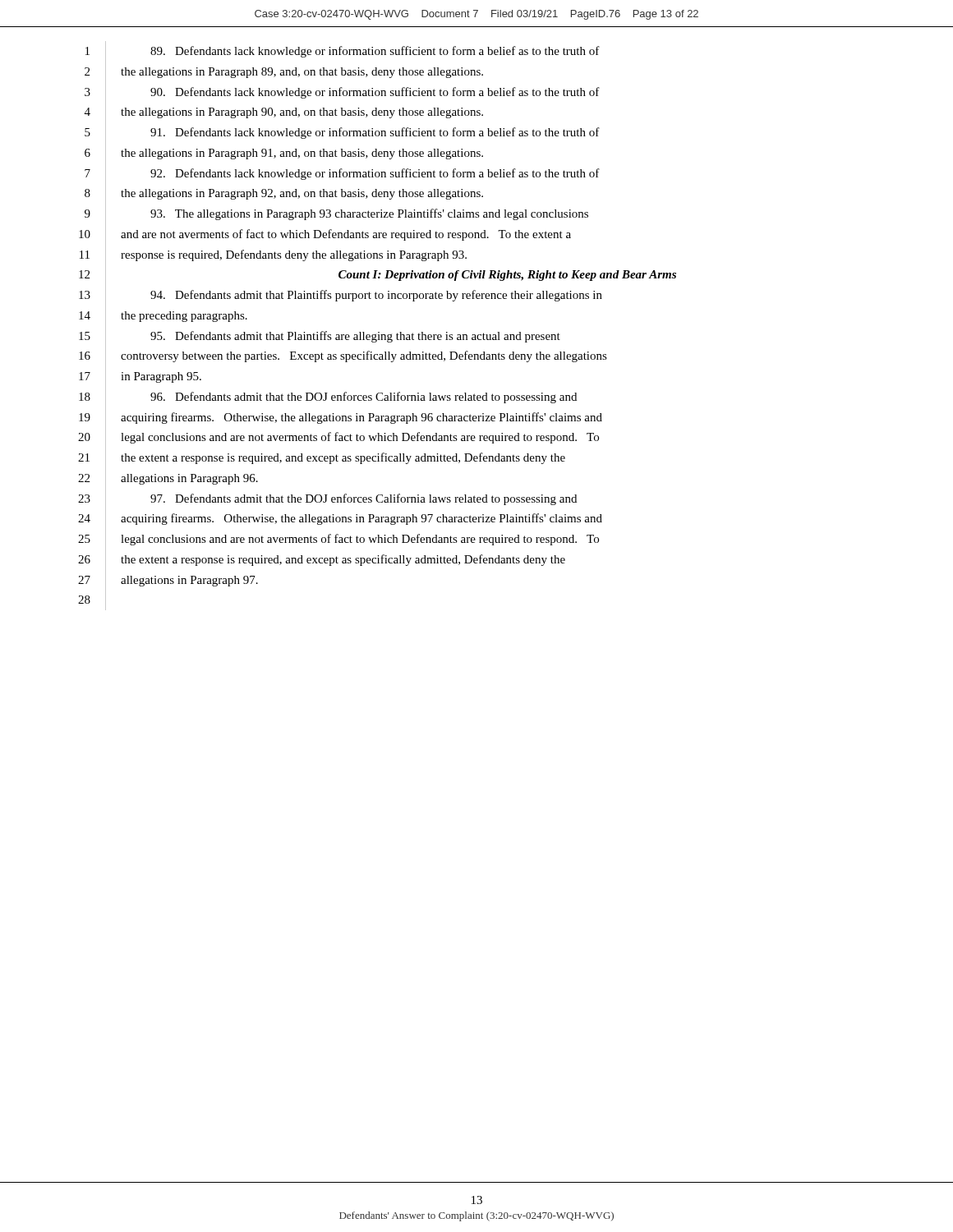
Task: Where is the passage that starts "6 the allegations in Paragraph"?
Action: pyautogui.click(x=476, y=153)
